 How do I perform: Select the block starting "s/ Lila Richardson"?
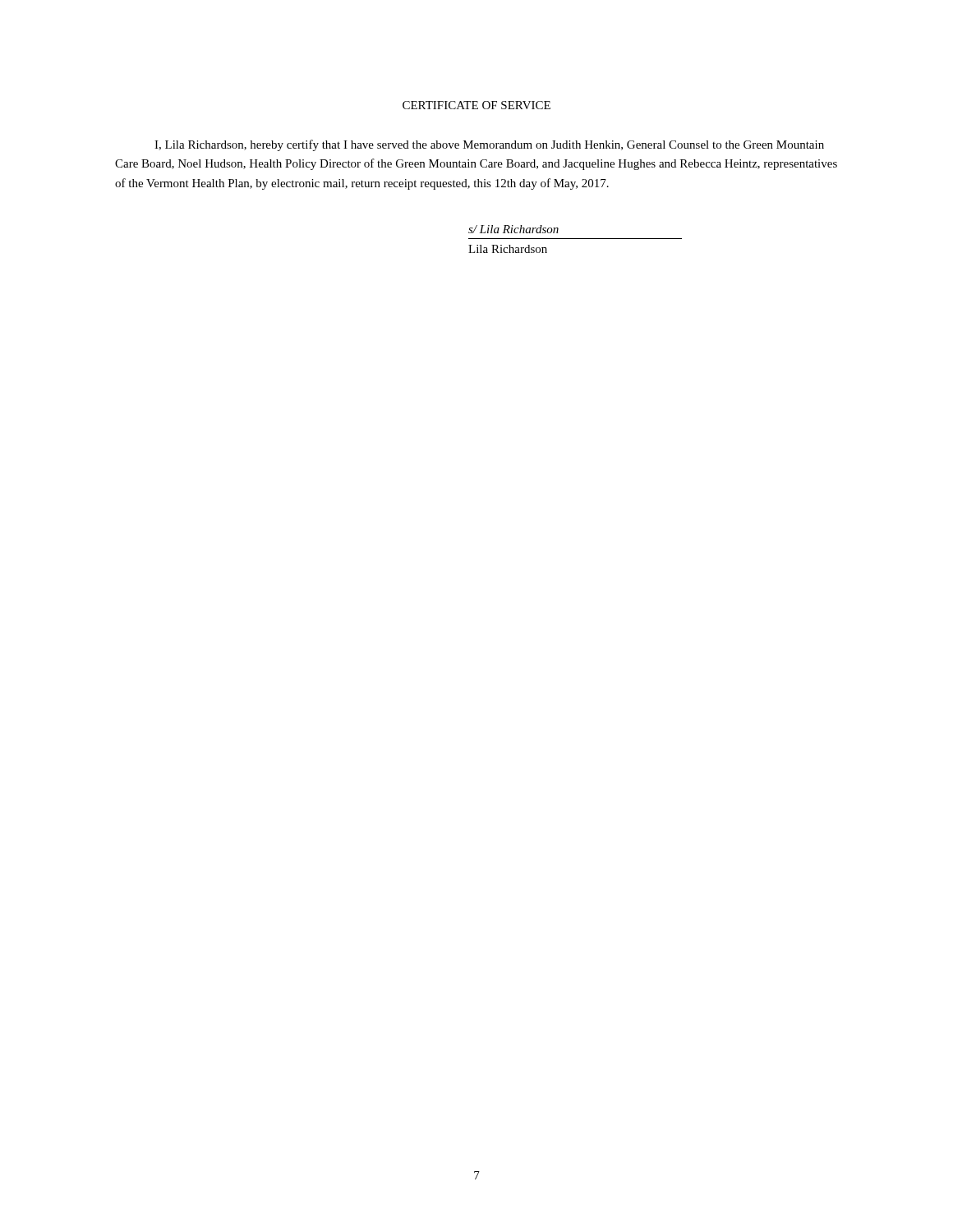coord(653,239)
